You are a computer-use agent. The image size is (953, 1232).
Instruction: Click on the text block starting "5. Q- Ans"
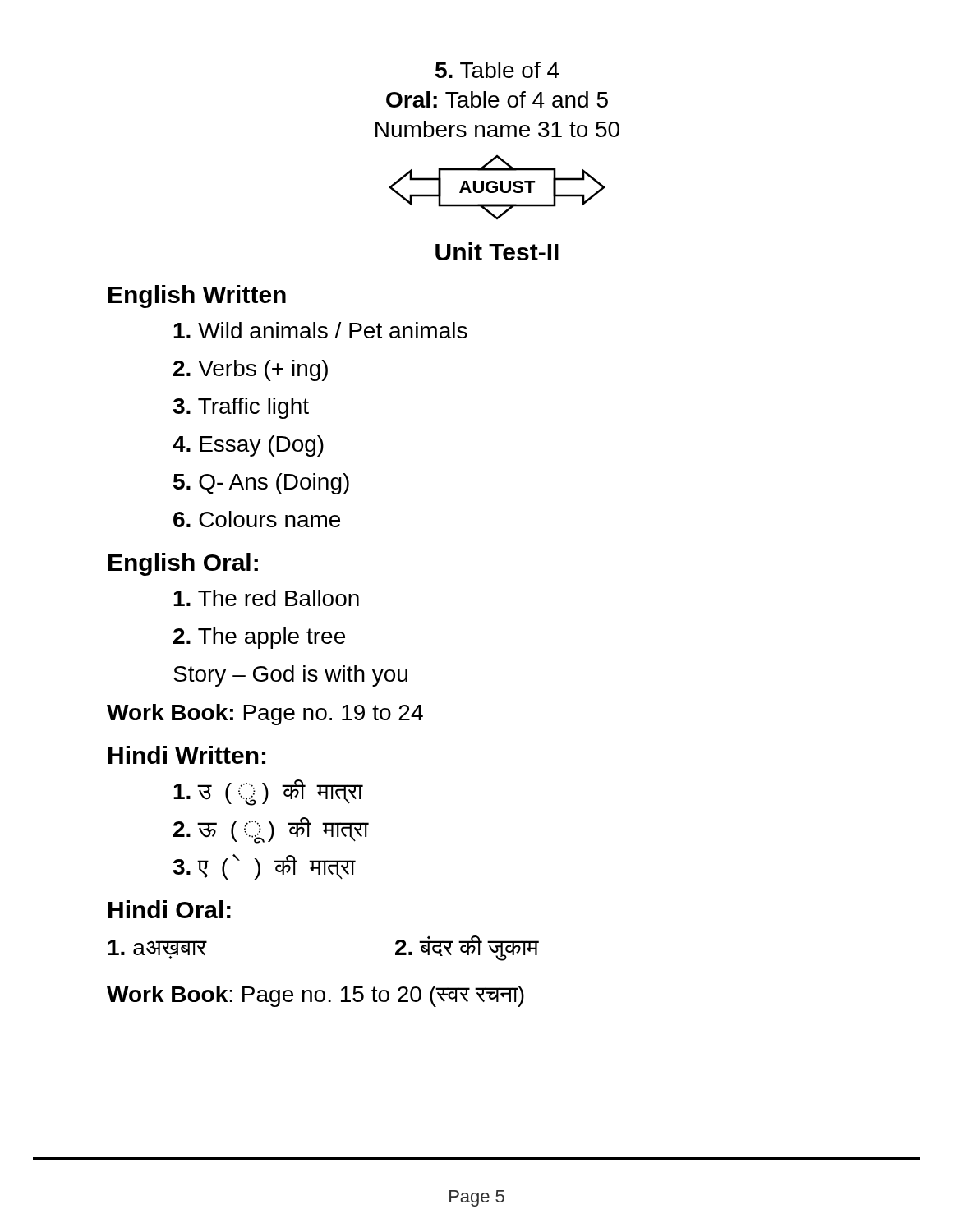[261, 482]
